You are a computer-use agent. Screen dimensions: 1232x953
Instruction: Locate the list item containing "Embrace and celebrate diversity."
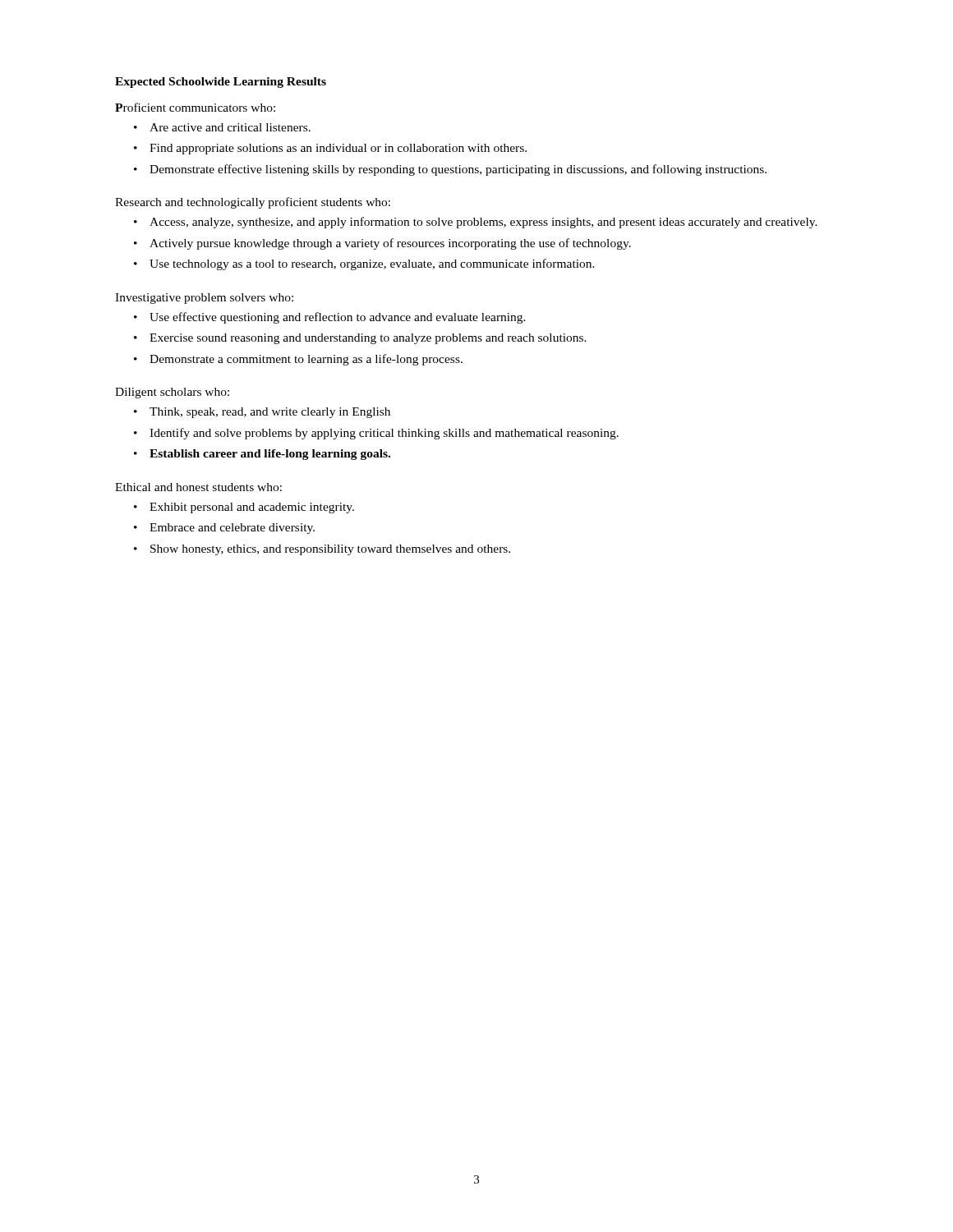tap(233, 527)
